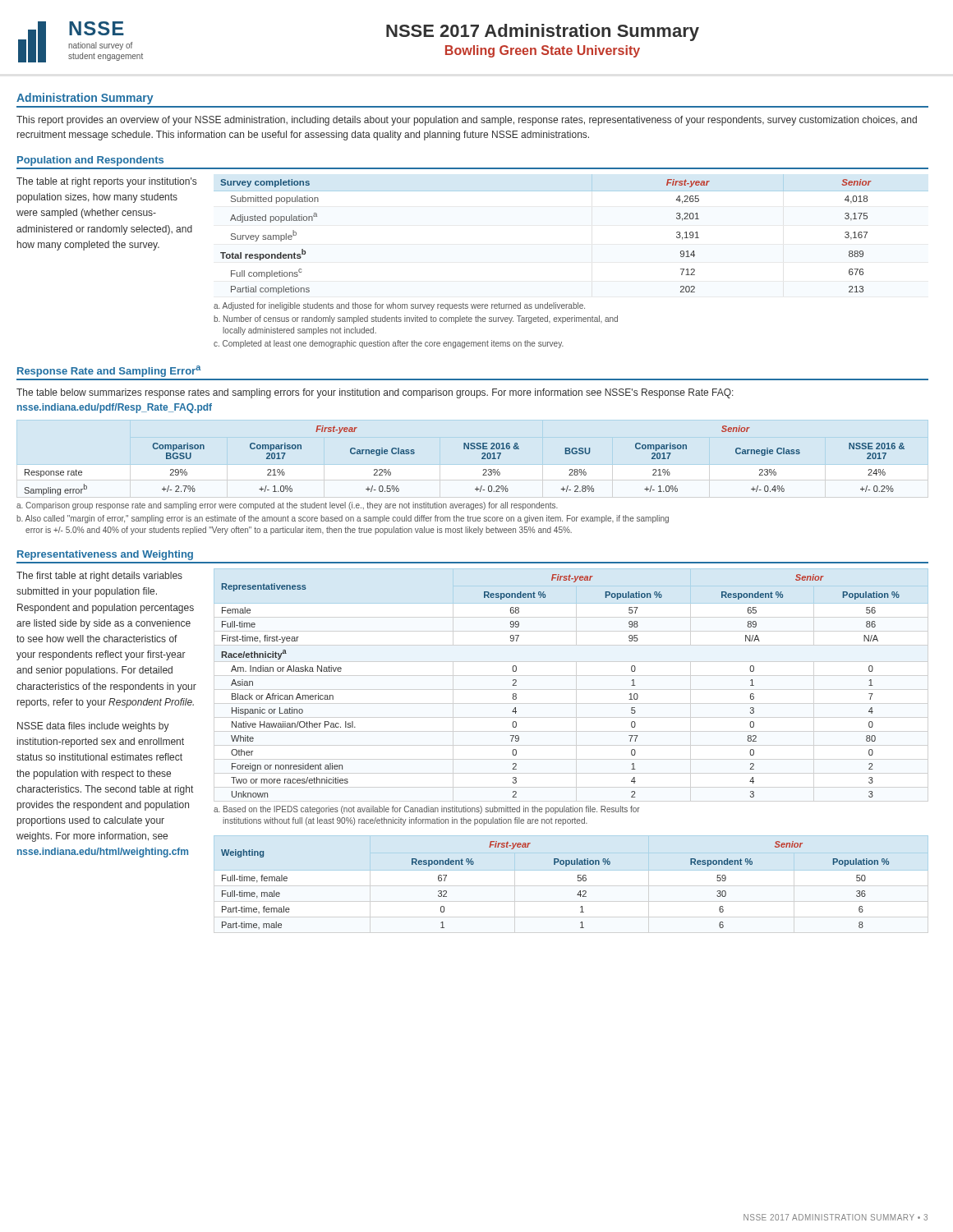Select the block starting "Representativeness and Weighting"

pyautogui.click(x=105, y=554)
